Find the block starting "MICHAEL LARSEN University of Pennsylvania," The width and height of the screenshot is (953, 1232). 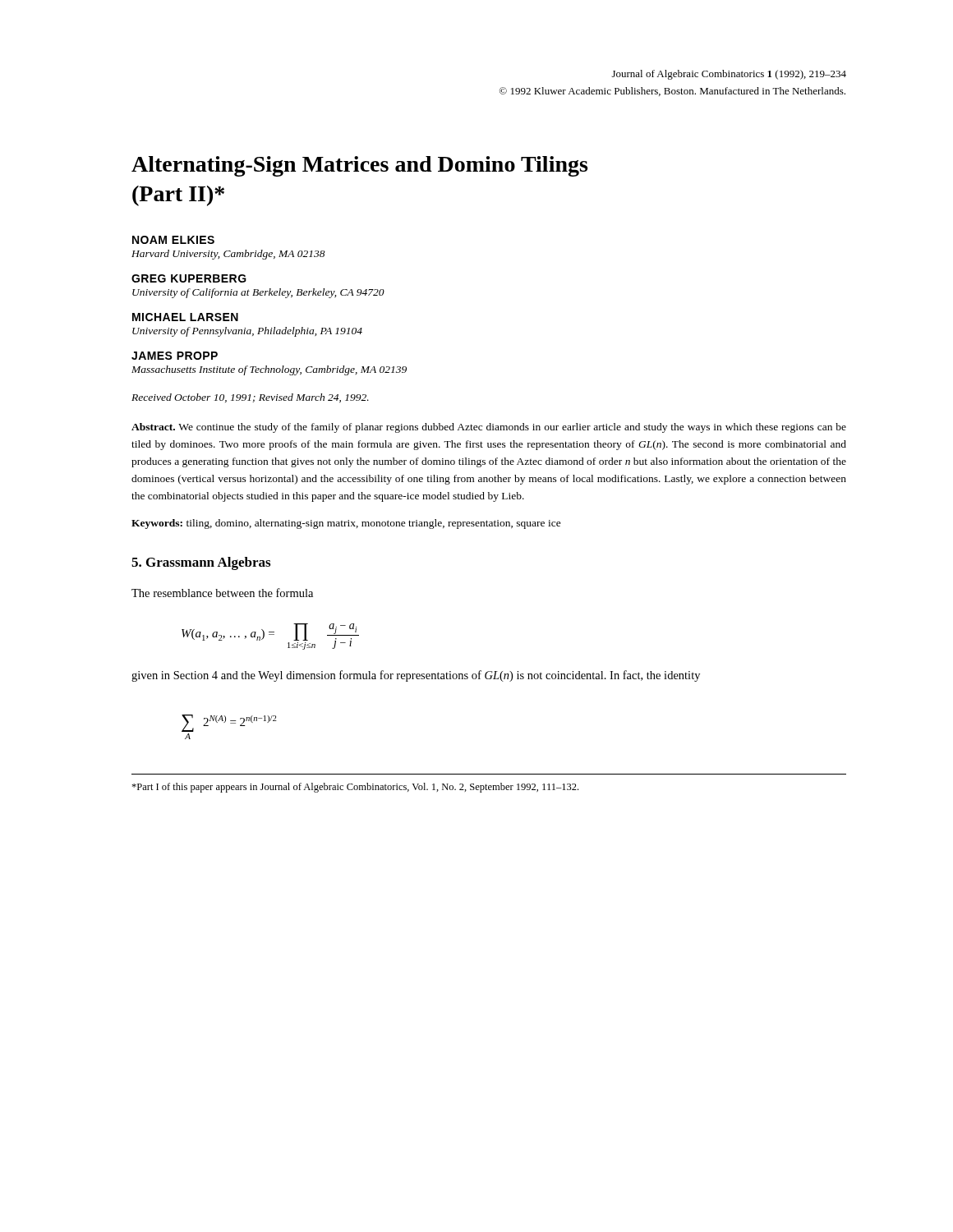[x=185, y=317]
